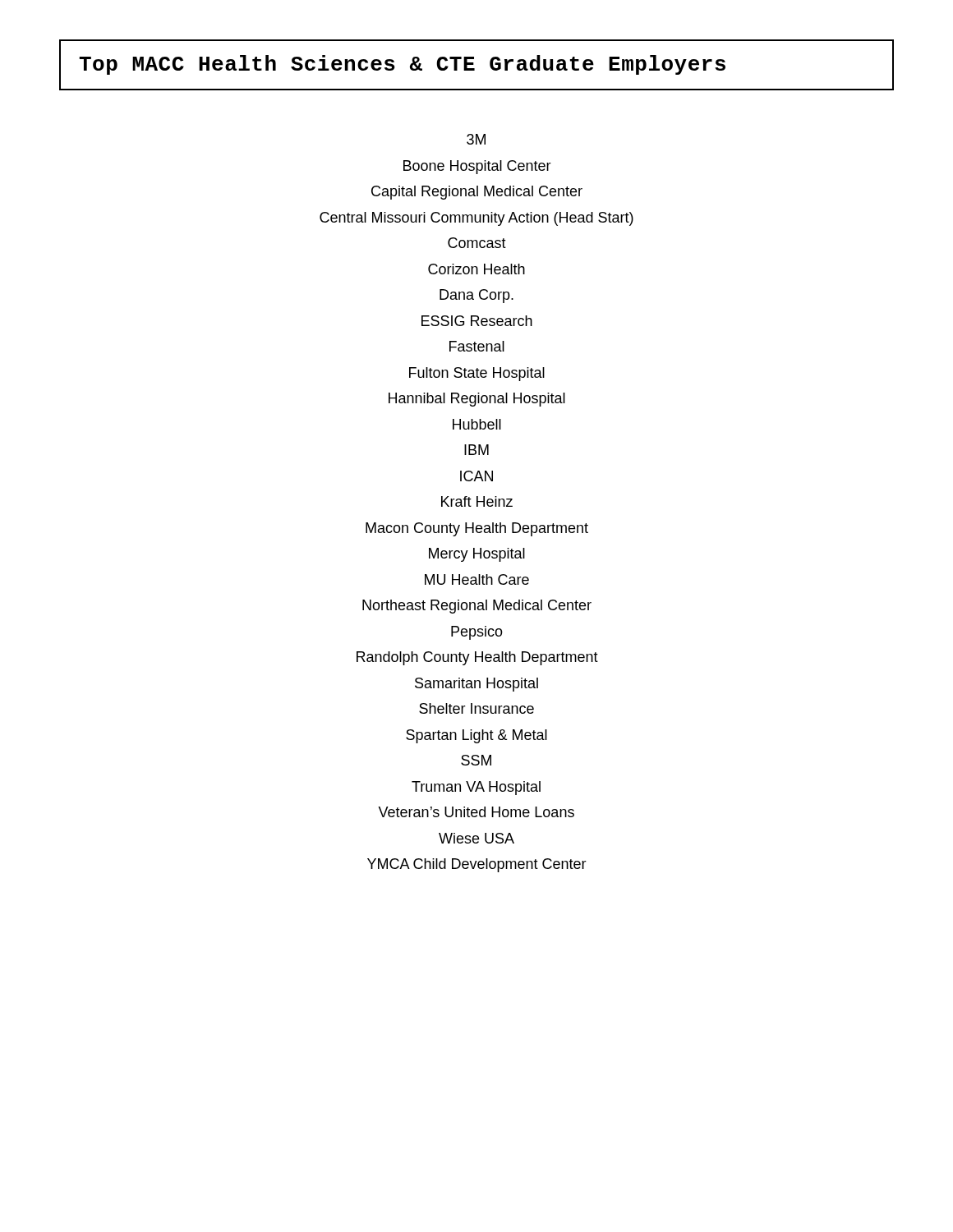
Task: Click on the list item containing "Spartan Light & Metal"
Action: click(x=476, y=735)
